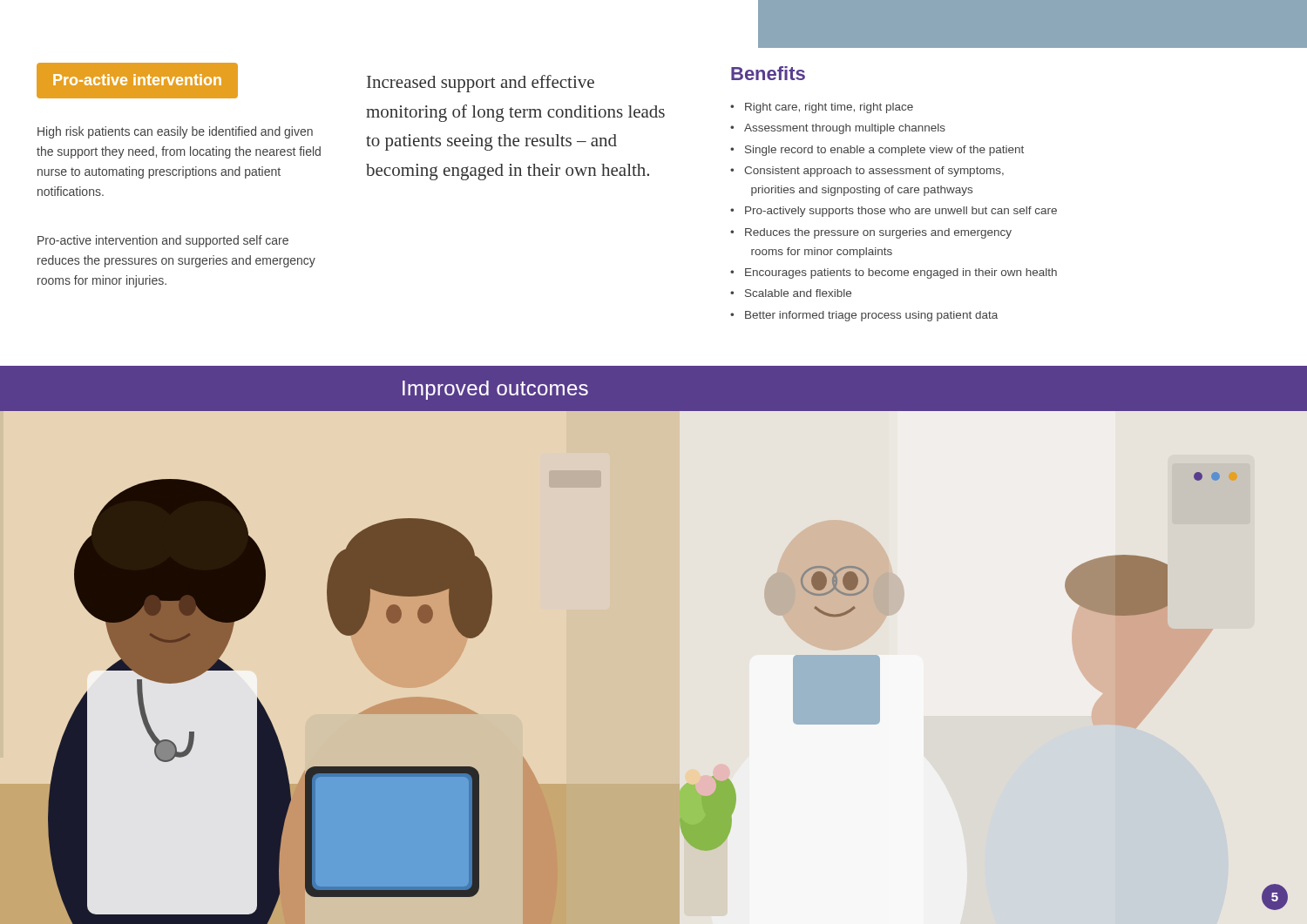Locate the list item containing "• Single record to enable"
Viewport: 1307px width, 924px height.
click(877, 150)
